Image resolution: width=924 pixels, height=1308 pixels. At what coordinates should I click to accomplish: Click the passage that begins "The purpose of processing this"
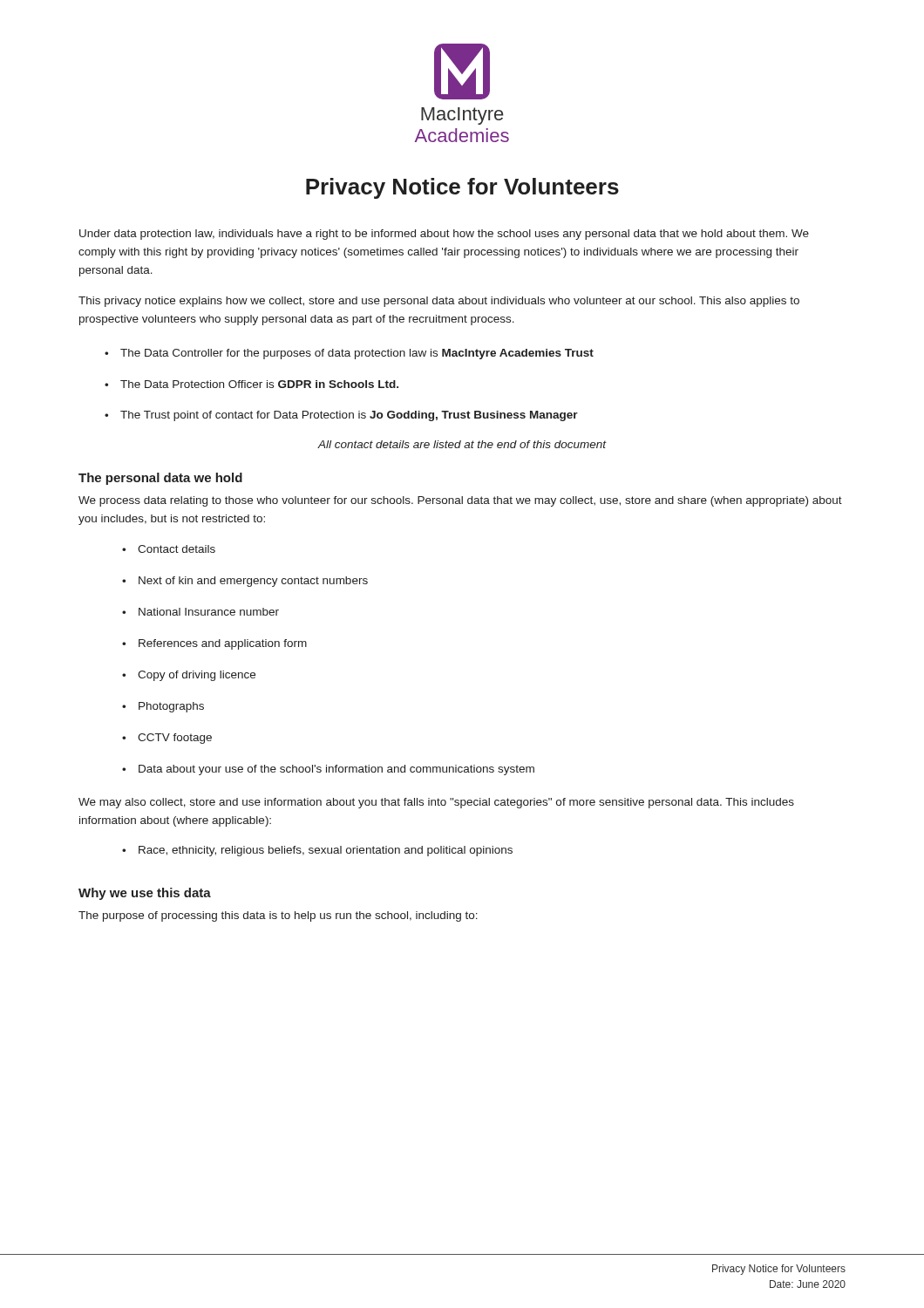click(278, 915)
